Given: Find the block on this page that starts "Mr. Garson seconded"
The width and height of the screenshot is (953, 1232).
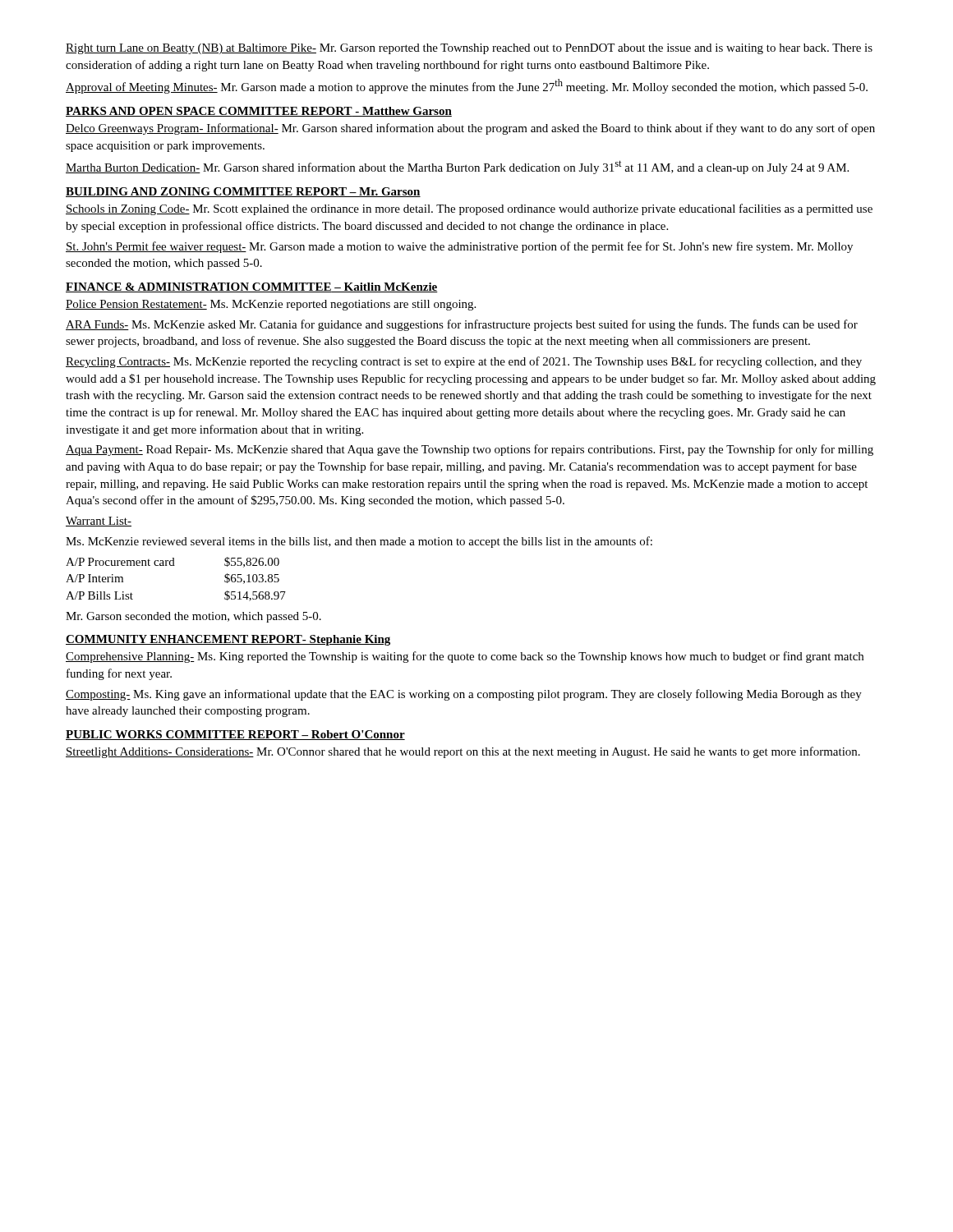Looking at the screenshot, I should click(x=193, y=617).
